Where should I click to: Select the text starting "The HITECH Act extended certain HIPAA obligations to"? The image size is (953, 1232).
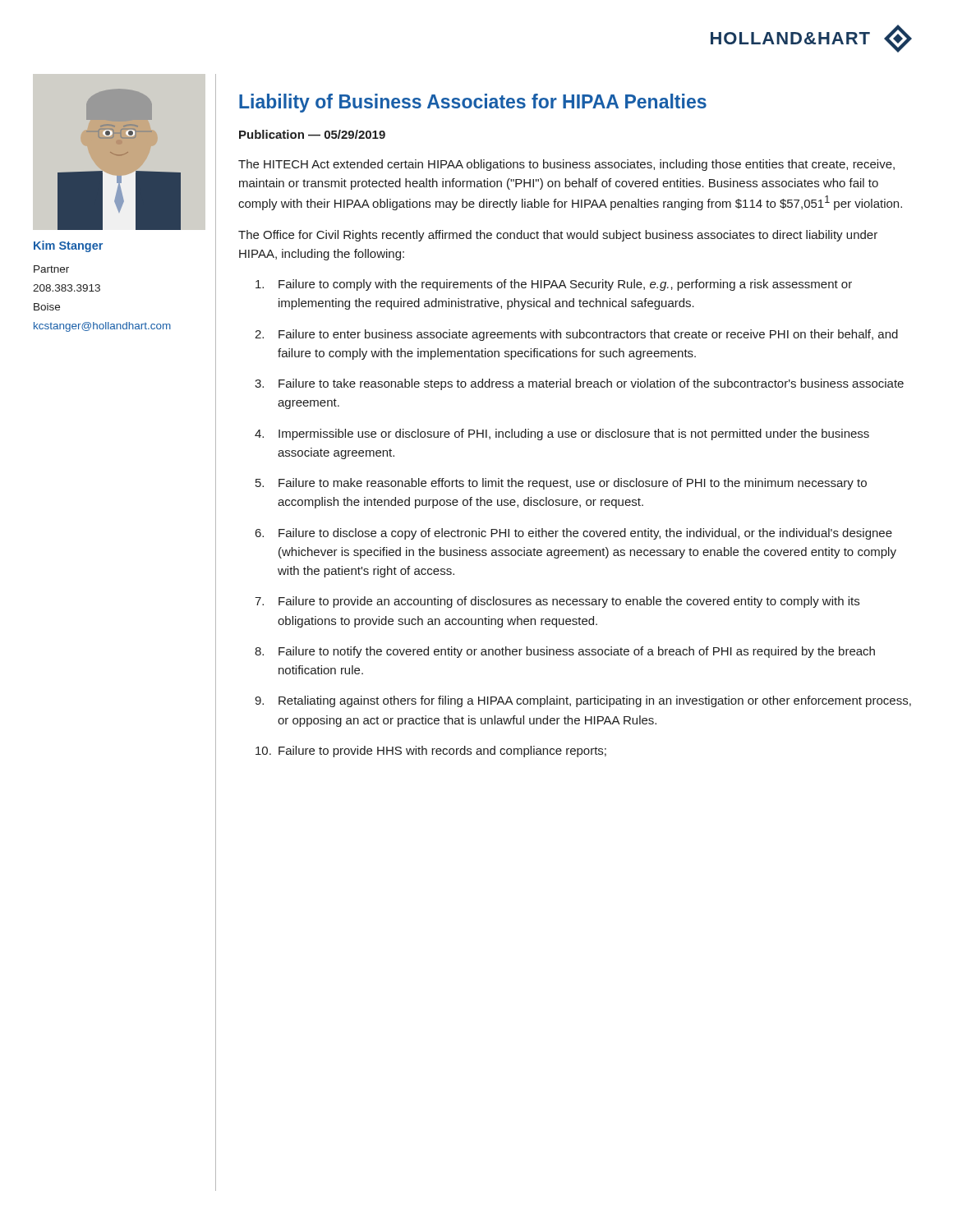coord(571,184)
